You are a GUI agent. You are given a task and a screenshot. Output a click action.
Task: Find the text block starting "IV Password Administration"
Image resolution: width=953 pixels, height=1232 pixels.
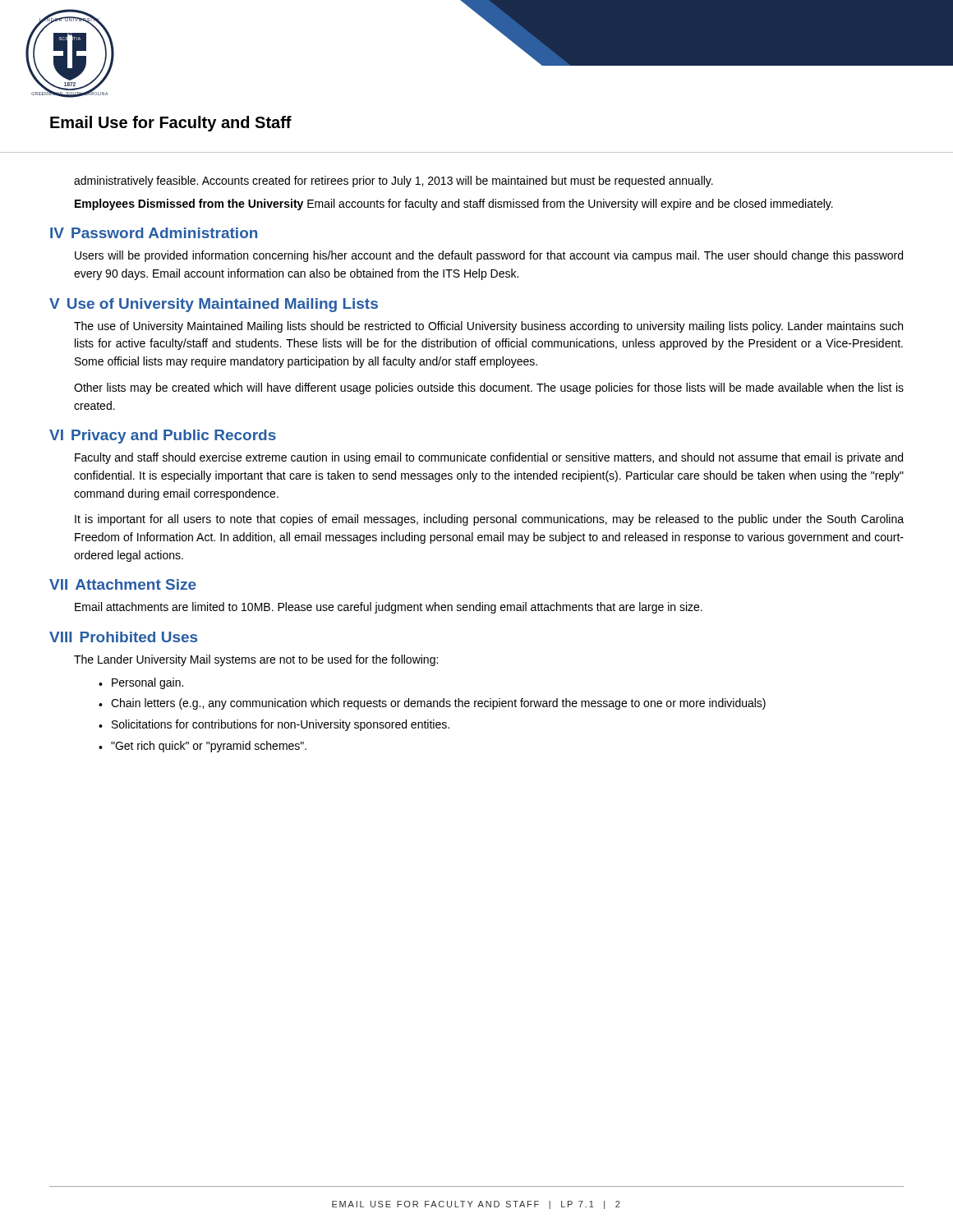[154, 234]
